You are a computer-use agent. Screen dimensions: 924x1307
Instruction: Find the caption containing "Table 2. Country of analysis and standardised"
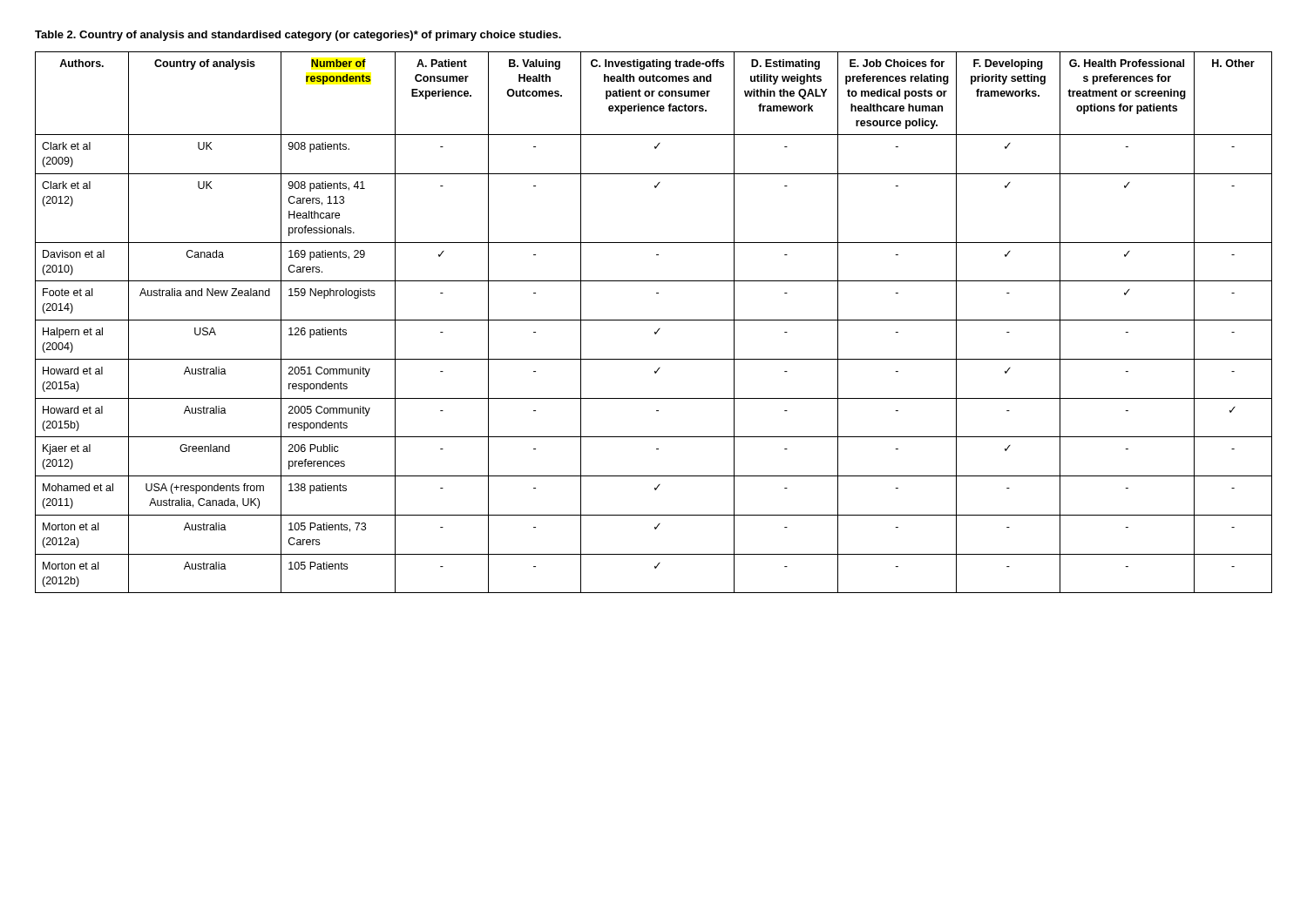[298, 34]
